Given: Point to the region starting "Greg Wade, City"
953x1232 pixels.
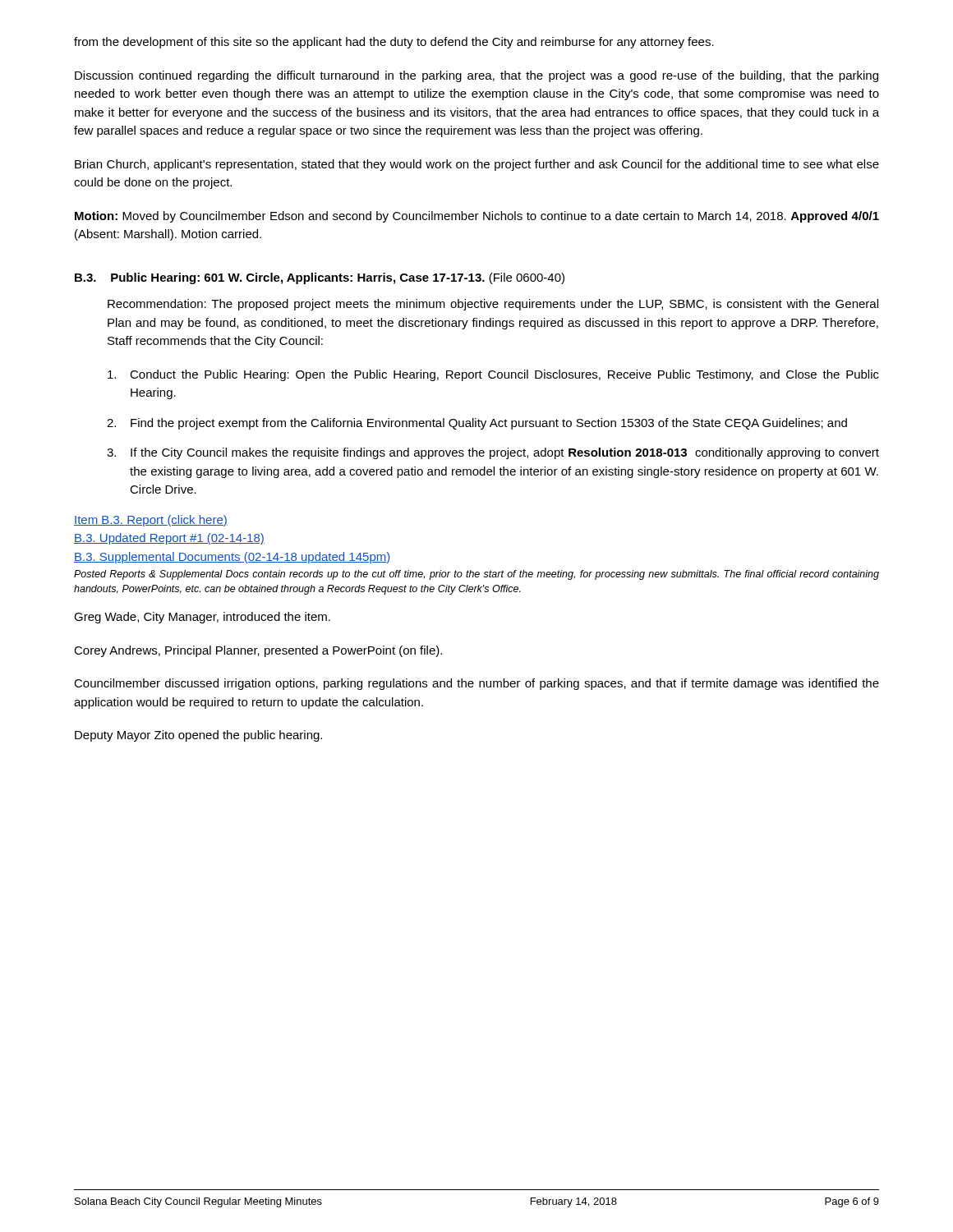Looking at the screenshot, I should [202, 618].
